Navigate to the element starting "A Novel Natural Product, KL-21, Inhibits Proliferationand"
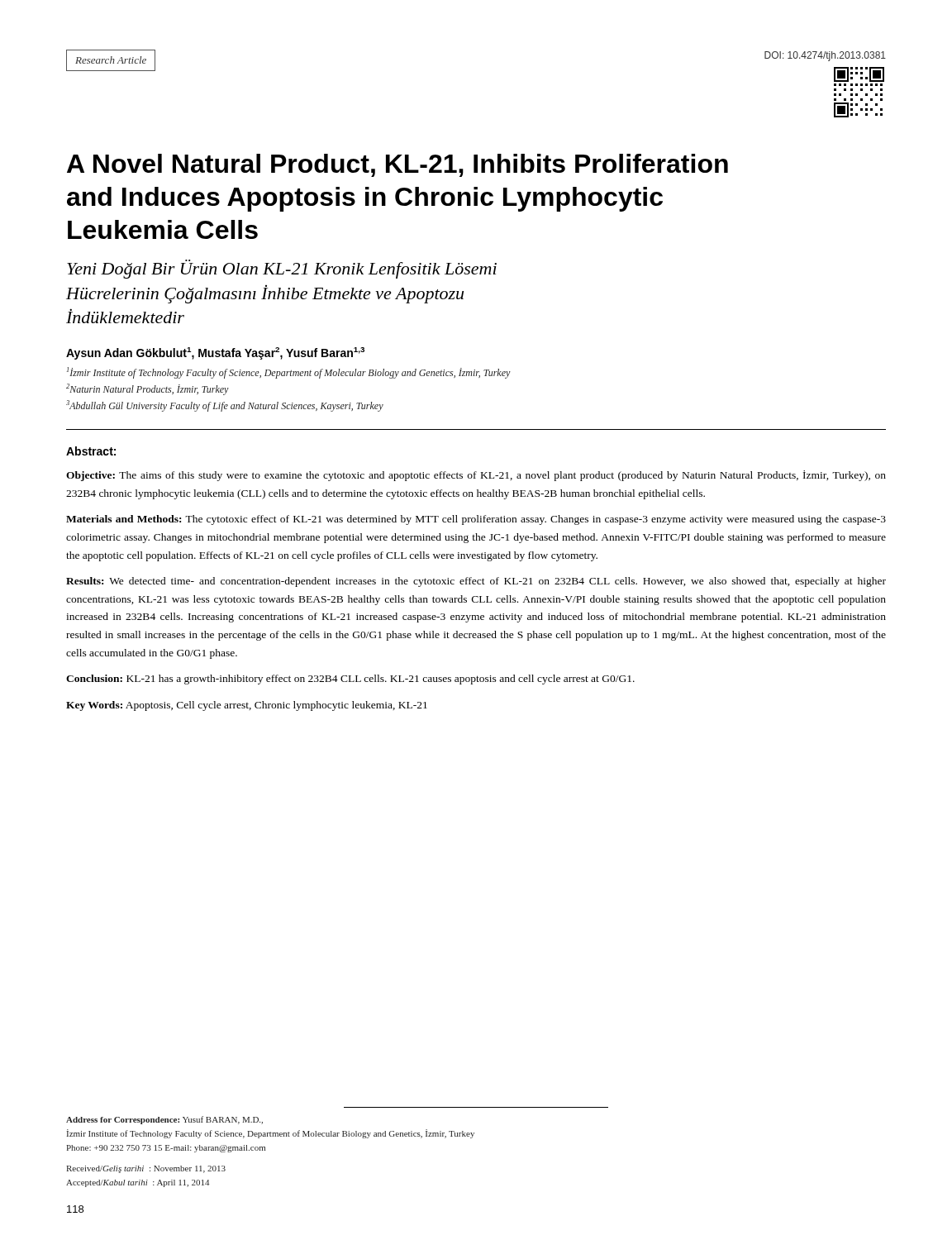 (397, 165)
